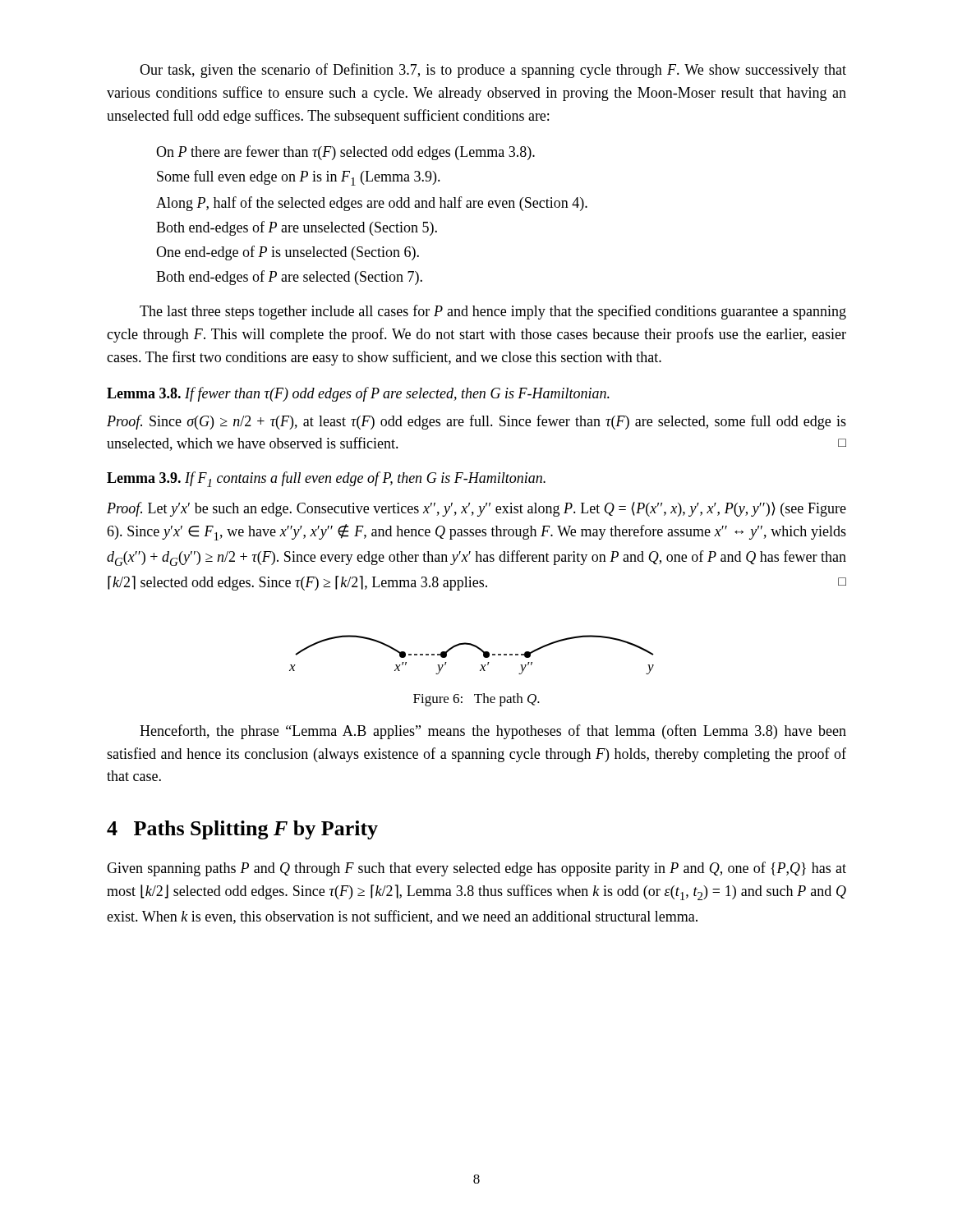Viewport: 953px width, 1232px height.
Task: Locate the block starting "Lemma 3.9. If"
Action: click(327, 480)
